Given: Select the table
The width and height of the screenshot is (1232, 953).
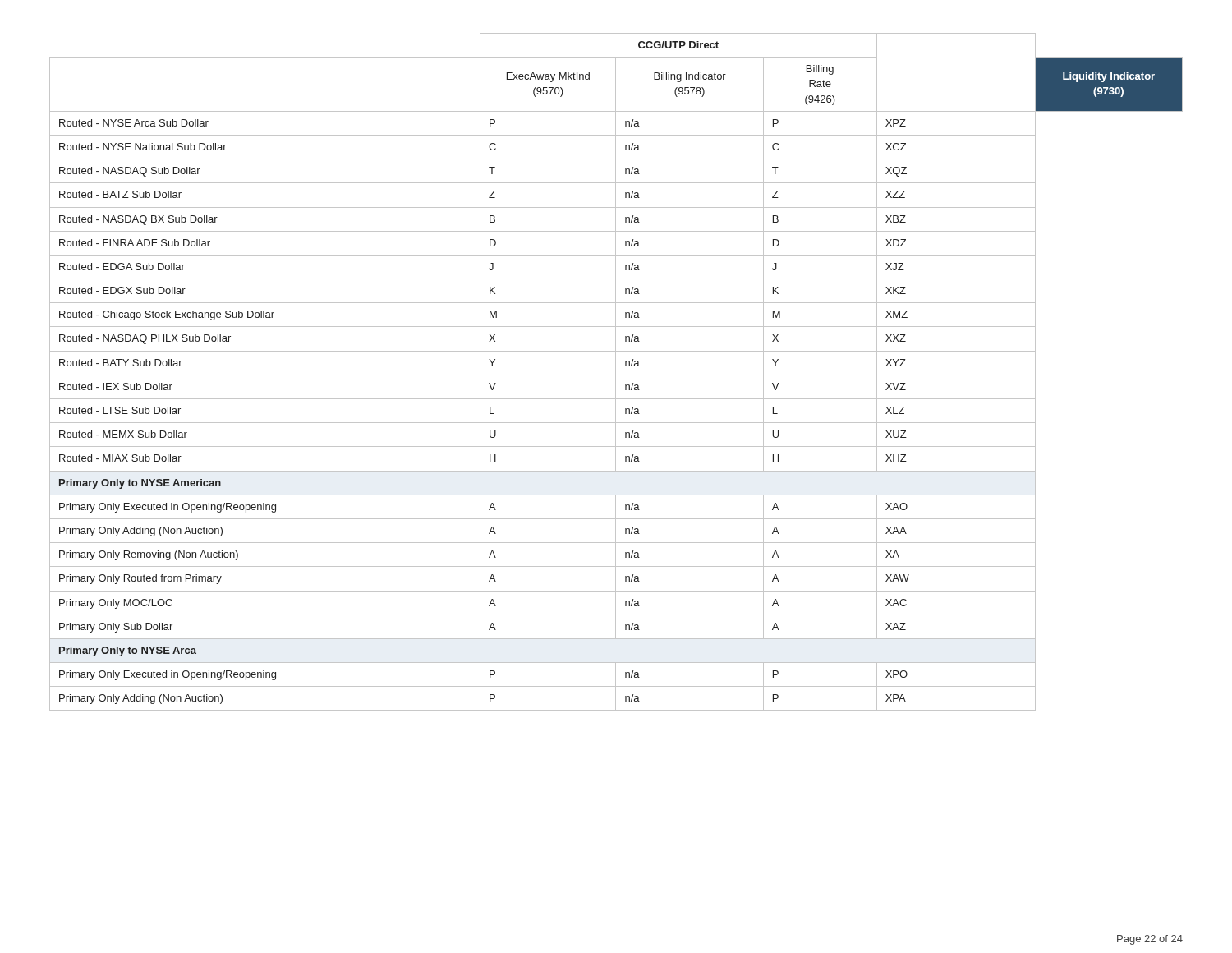Looking at the screenshot, I should pyautogui.click(x=616, y=372).
